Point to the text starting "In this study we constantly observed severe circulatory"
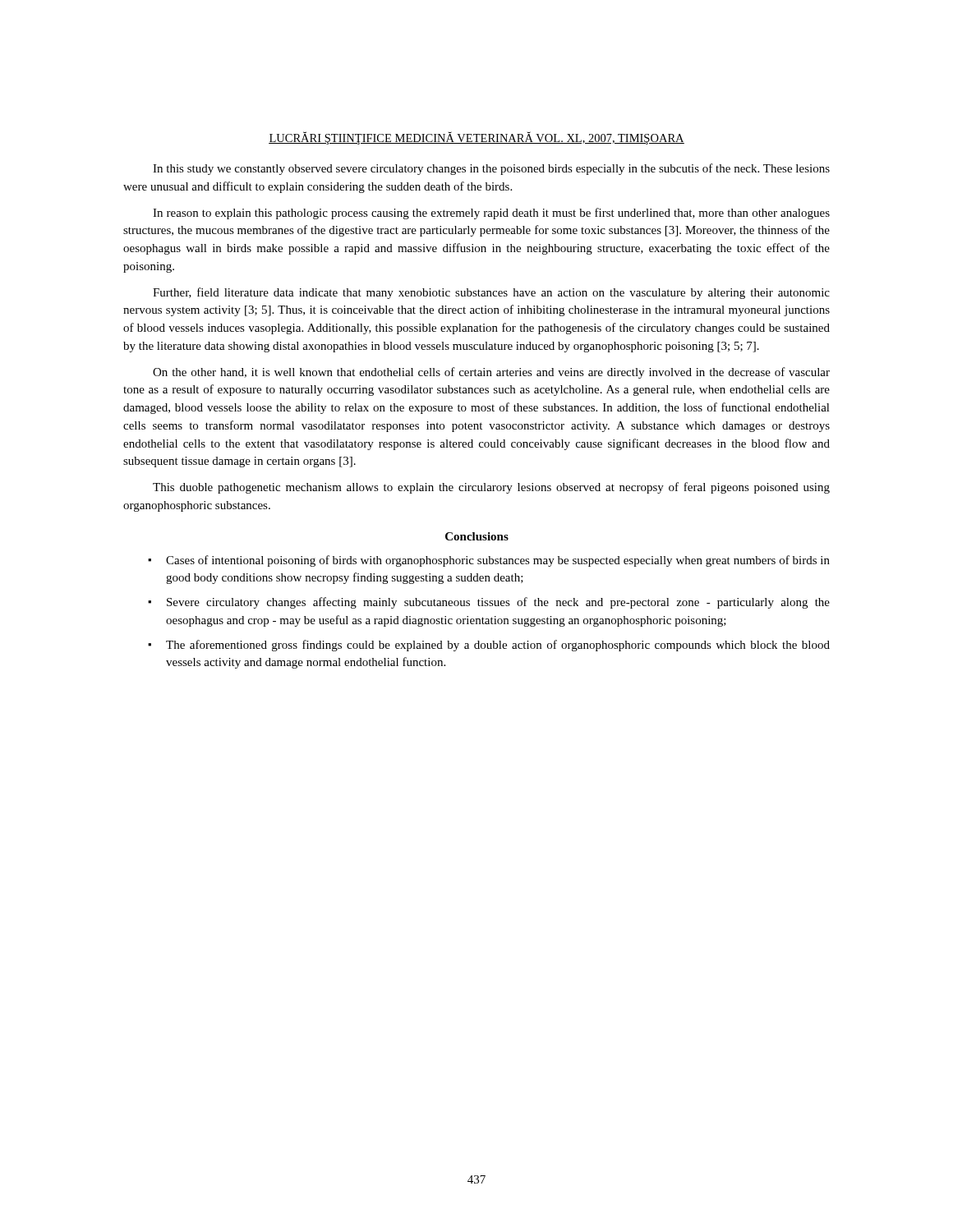 point(476,177)
